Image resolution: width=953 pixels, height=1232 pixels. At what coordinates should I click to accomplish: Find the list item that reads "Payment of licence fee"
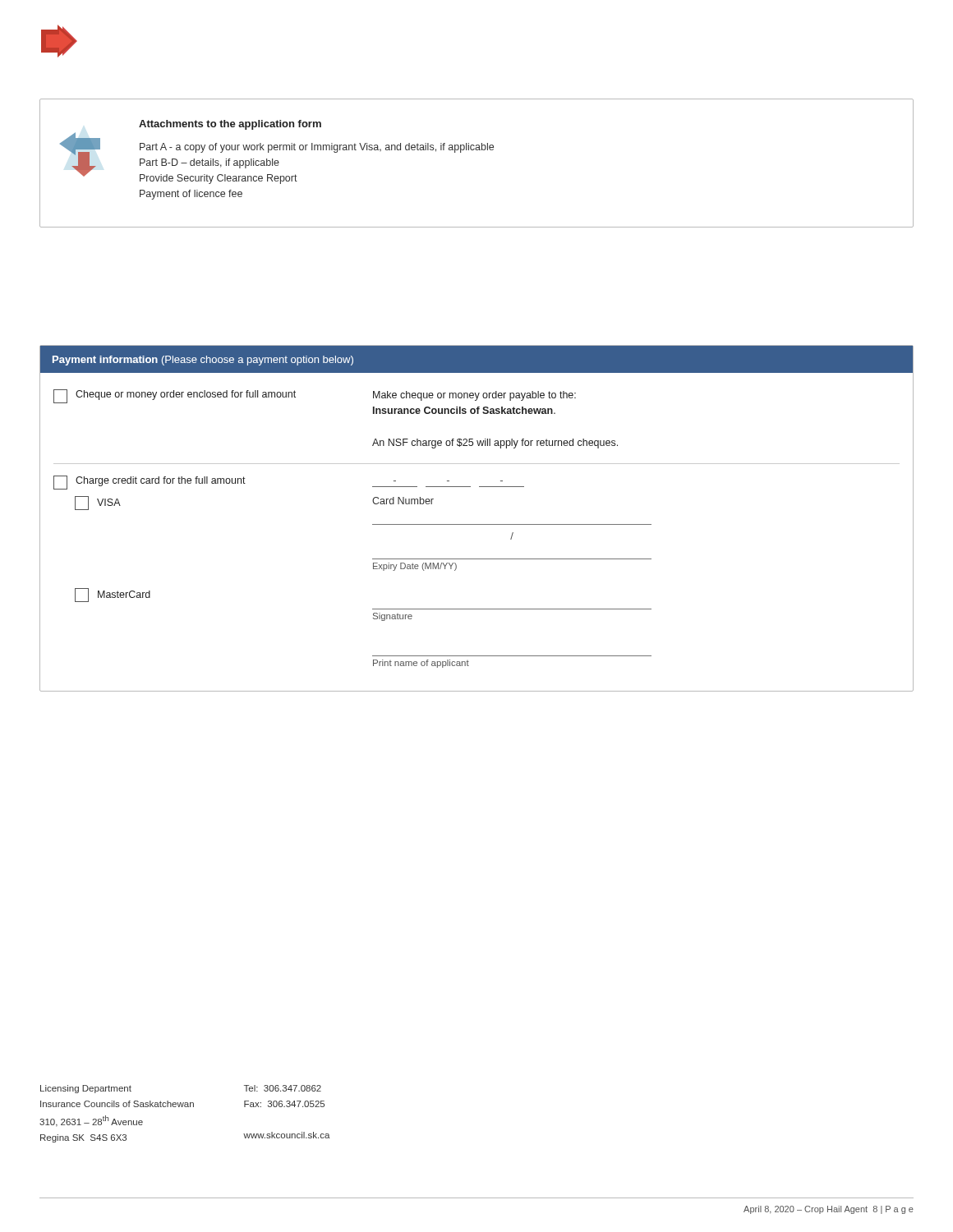191,194
